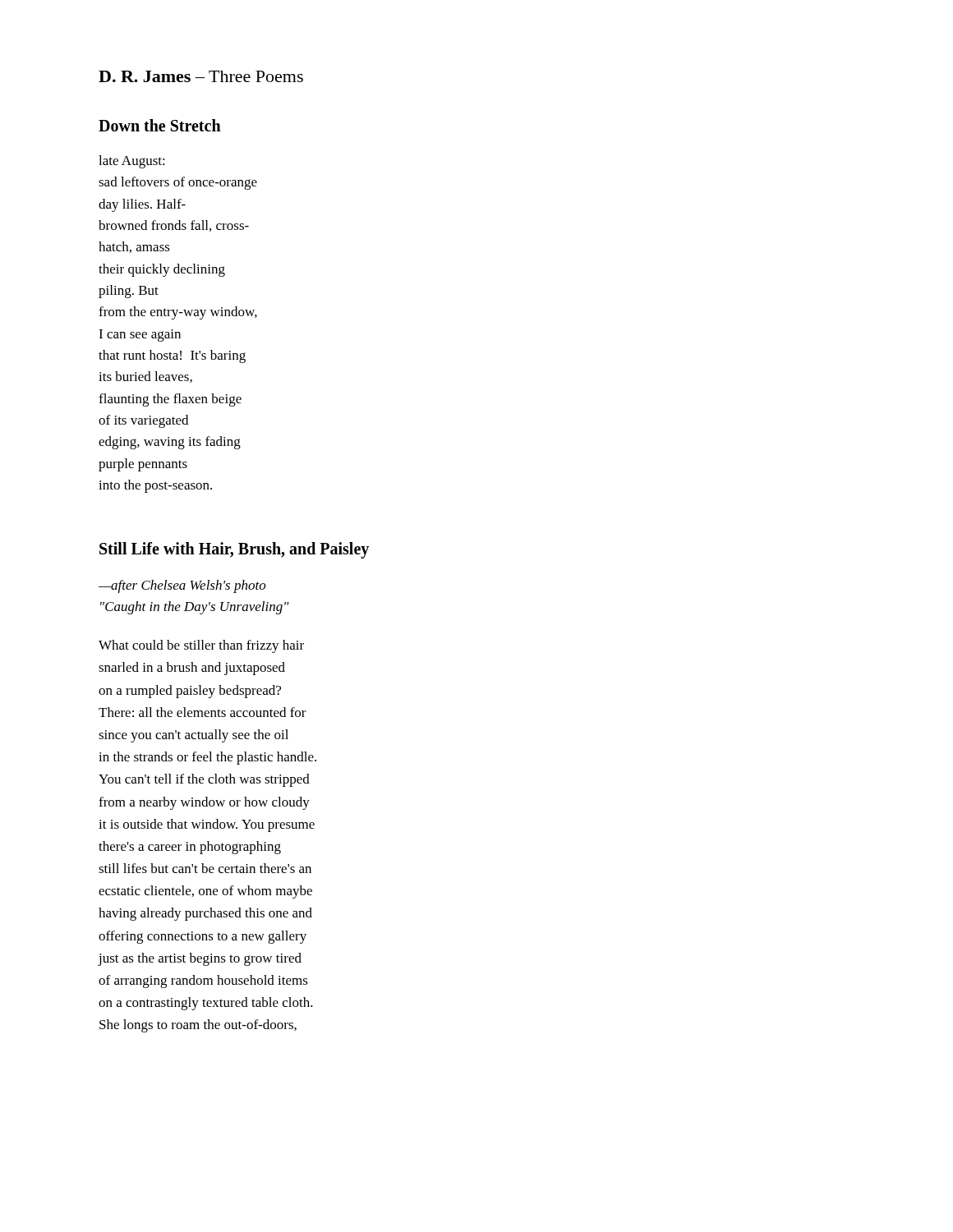
Task: Find the element starting "D. R. James –"
Action: [201, 76]
